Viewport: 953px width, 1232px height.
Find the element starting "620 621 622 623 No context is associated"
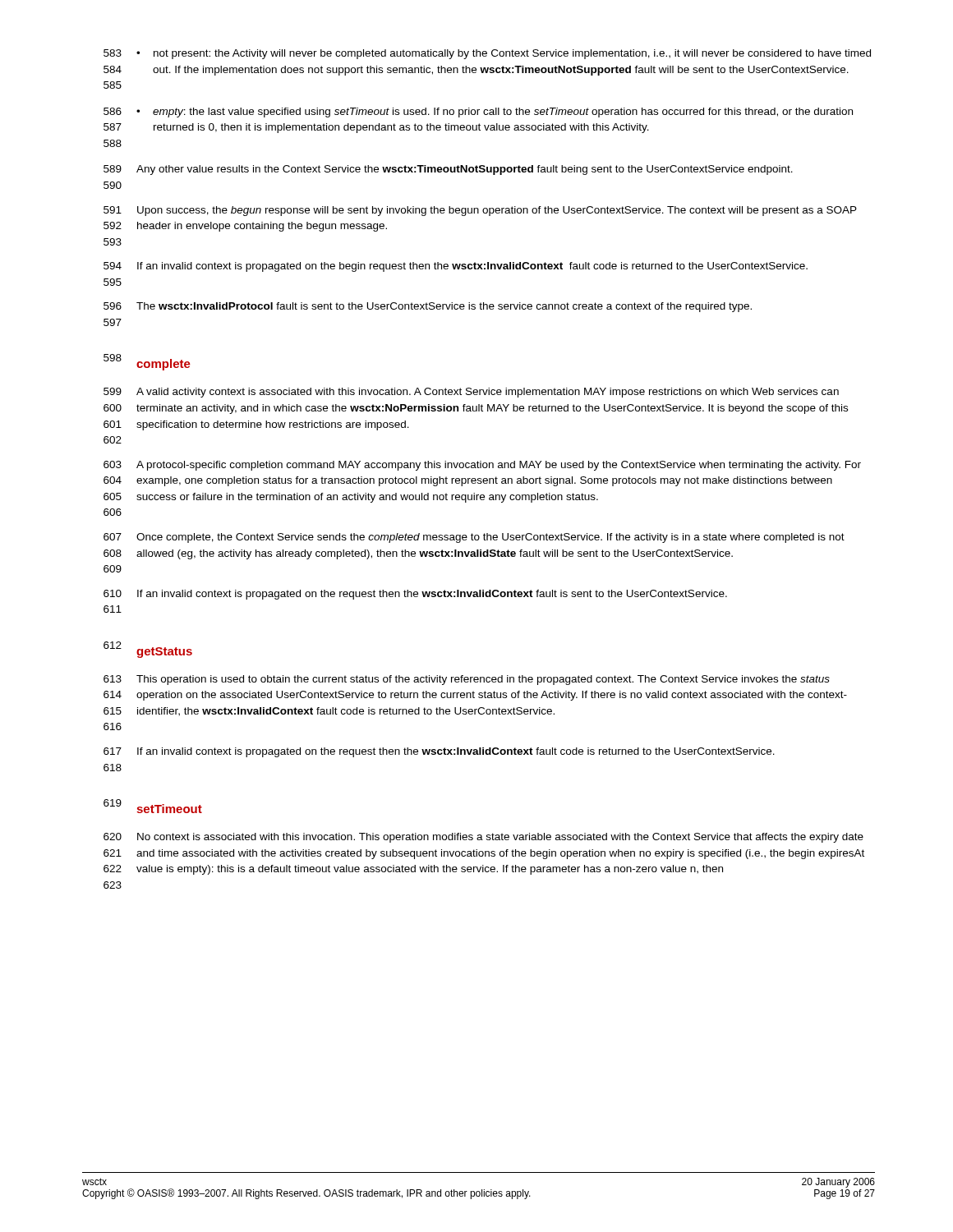pyautogui.click(x=479, y=861)
